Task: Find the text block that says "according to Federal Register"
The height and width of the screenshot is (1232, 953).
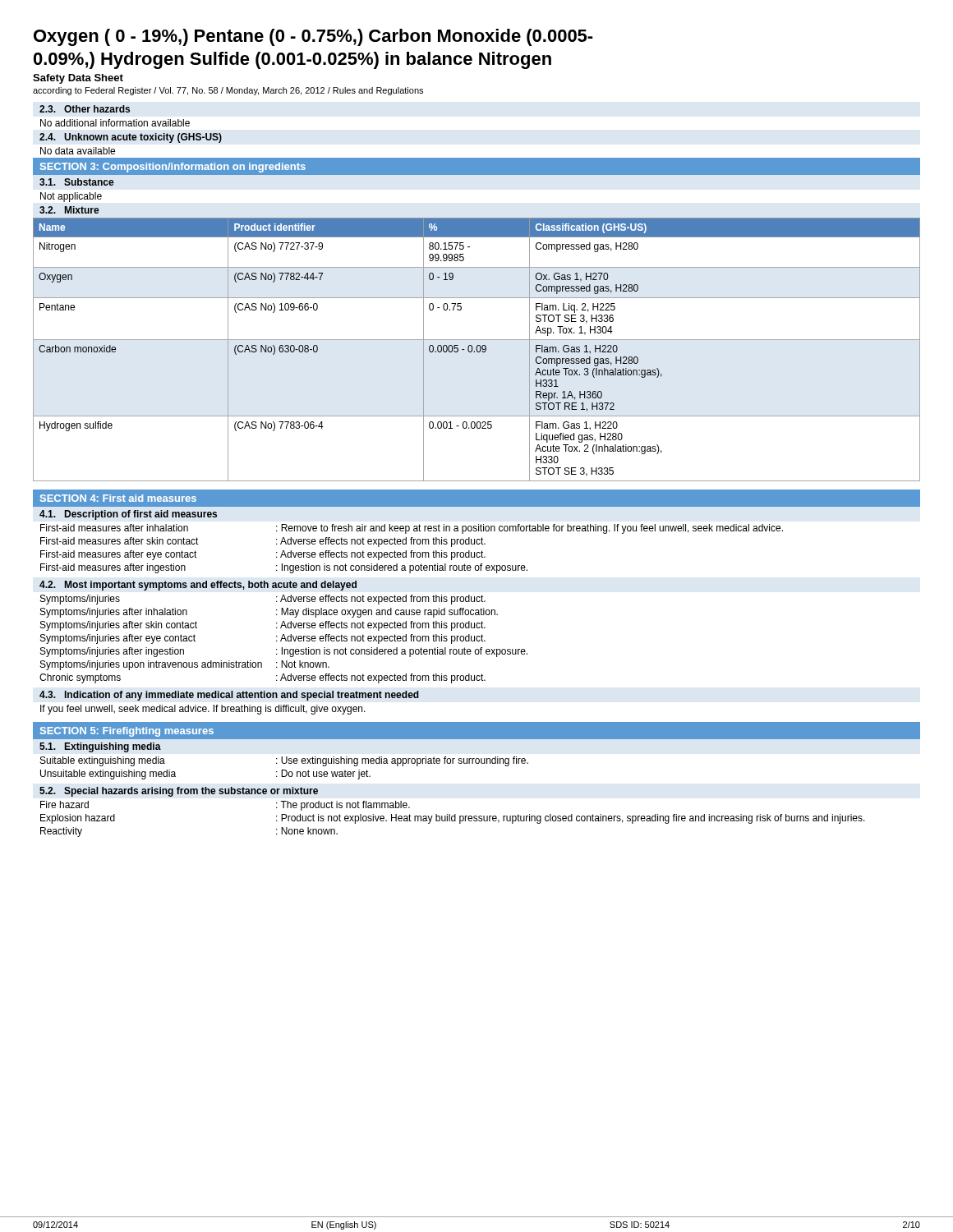Action: click(x=228, y=91)
